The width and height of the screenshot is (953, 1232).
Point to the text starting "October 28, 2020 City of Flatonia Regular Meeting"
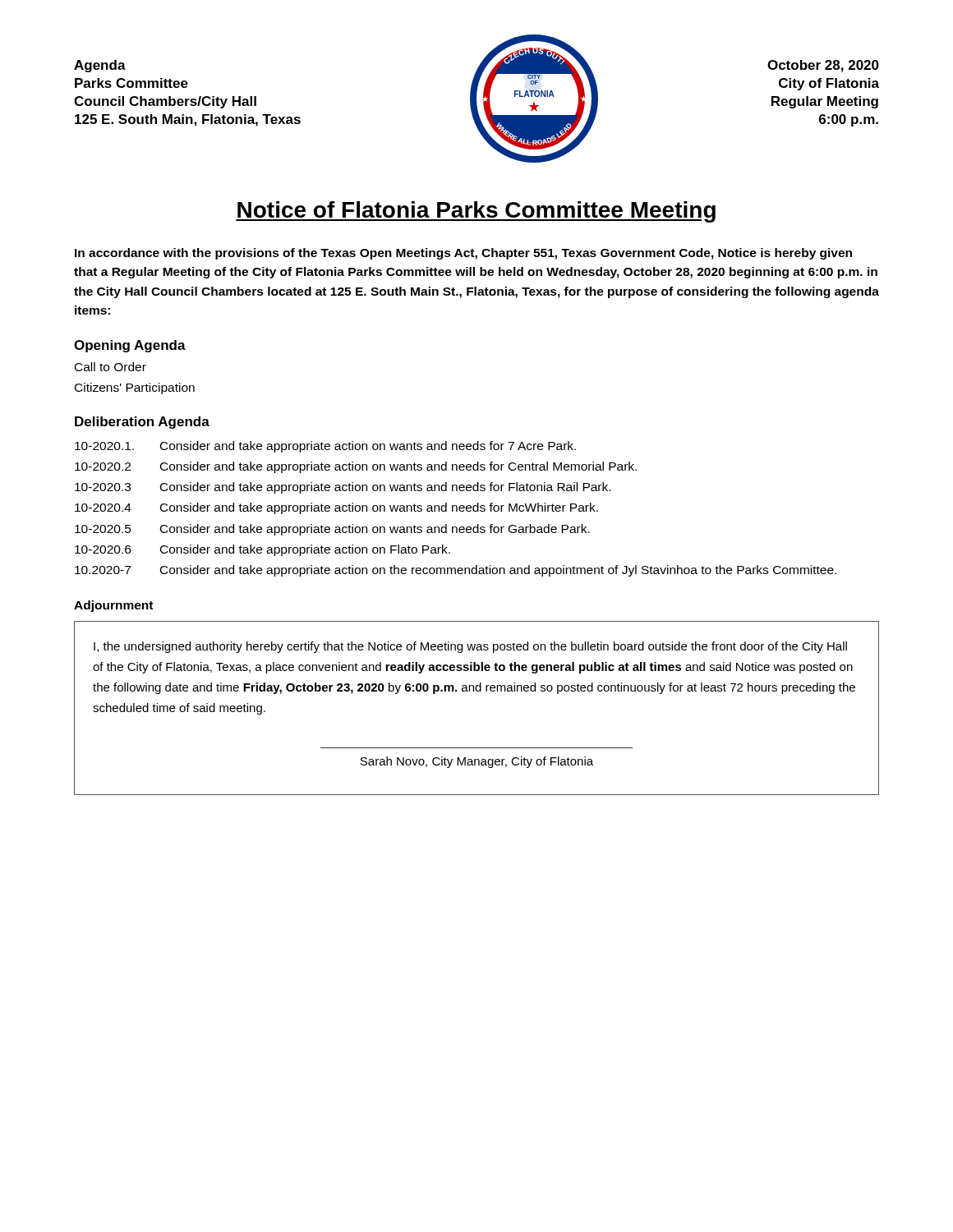pyautogui.click(x=823, y=93)
